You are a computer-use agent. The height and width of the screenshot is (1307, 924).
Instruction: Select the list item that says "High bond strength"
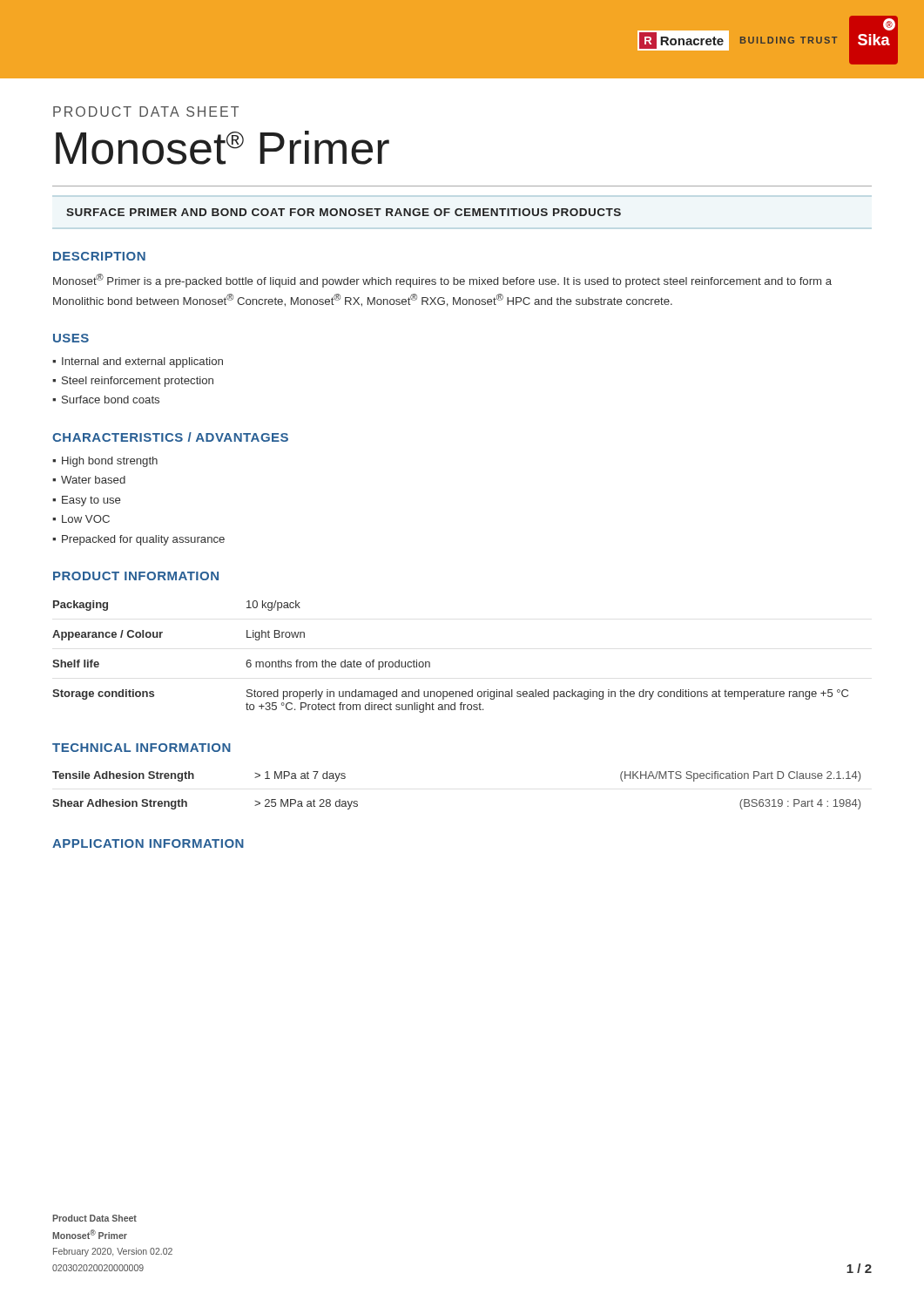tap(109, 460)
